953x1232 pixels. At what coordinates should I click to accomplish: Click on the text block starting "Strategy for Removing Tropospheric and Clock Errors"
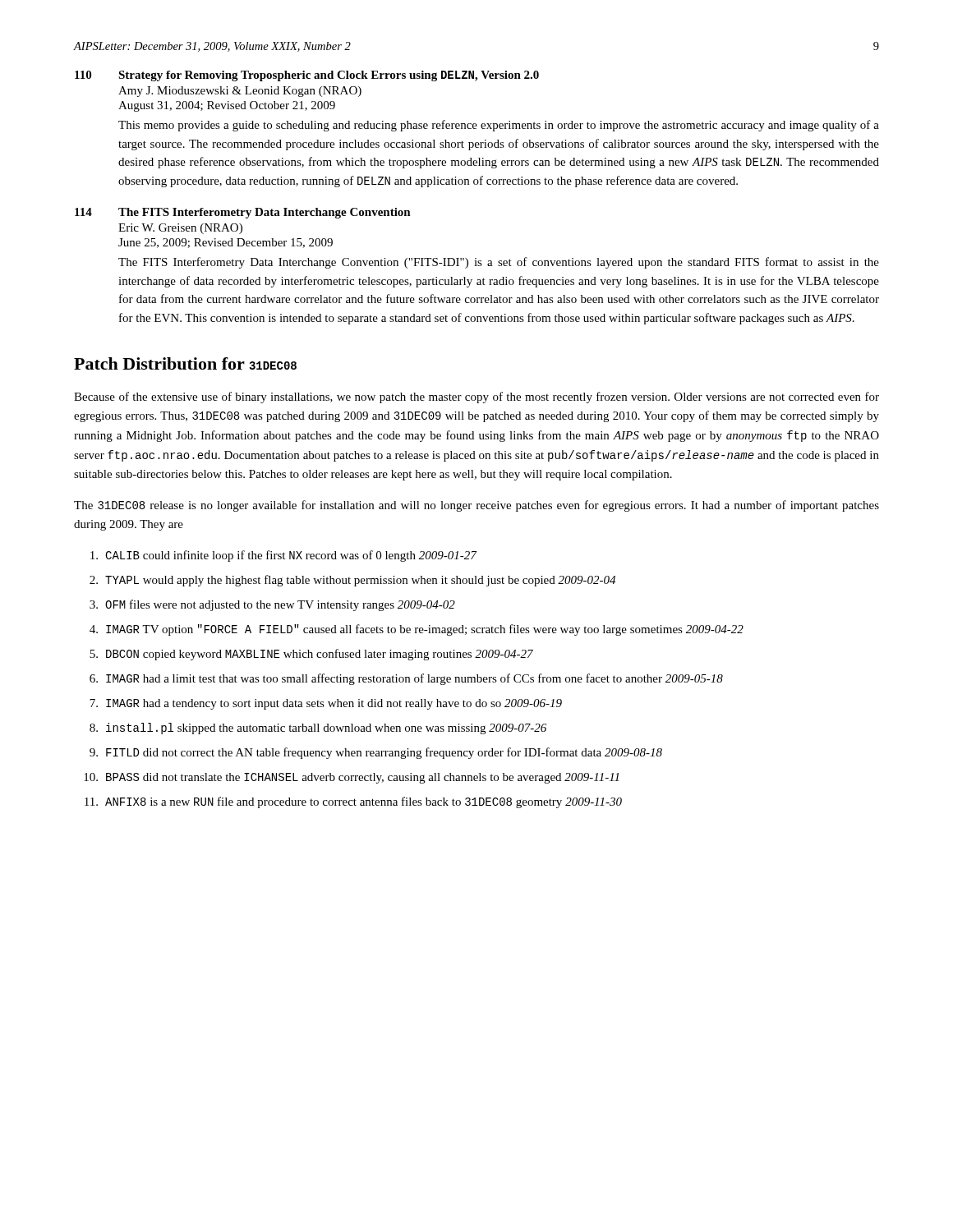pos(499,129)
